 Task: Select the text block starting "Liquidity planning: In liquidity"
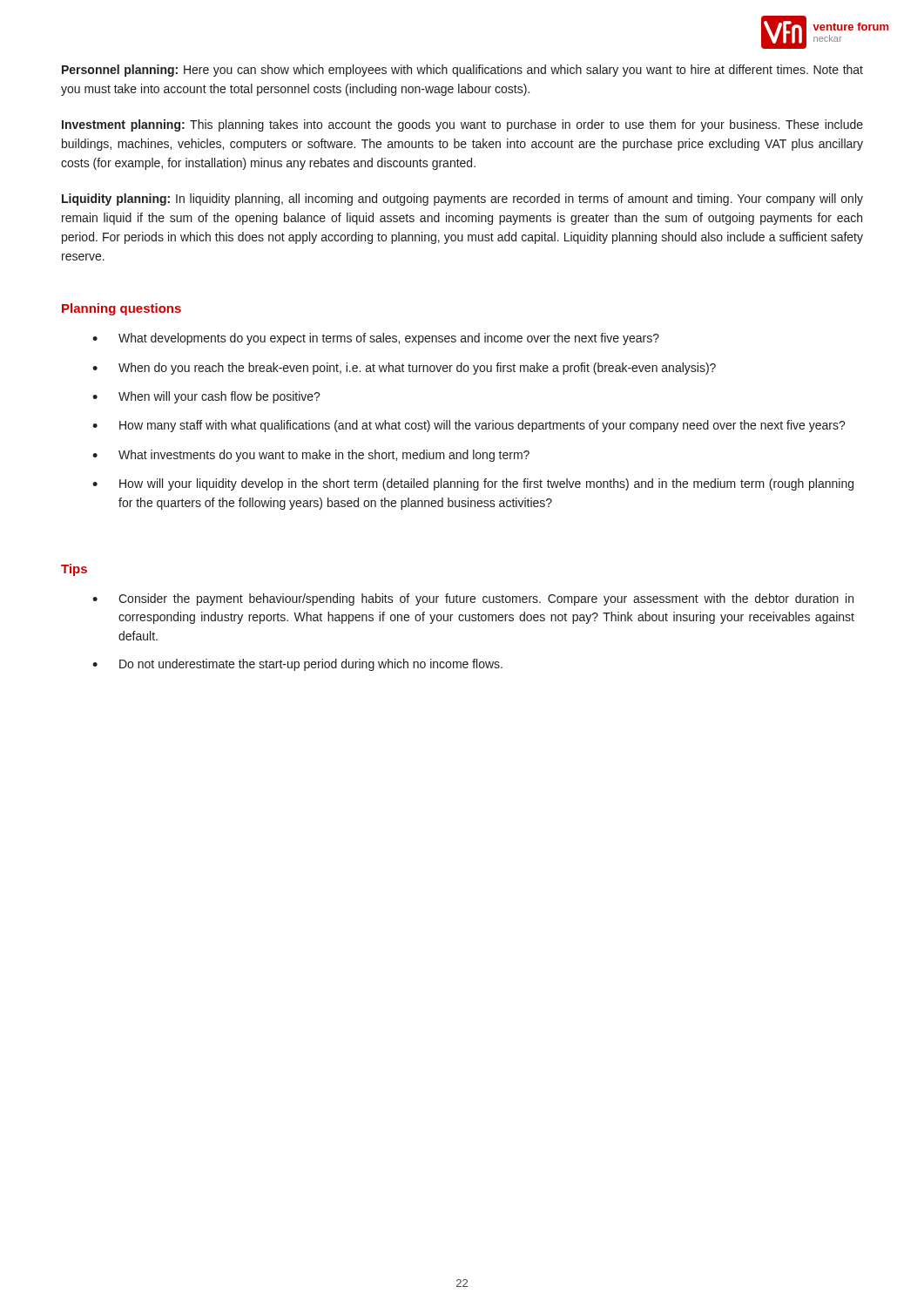pos(462,227)
